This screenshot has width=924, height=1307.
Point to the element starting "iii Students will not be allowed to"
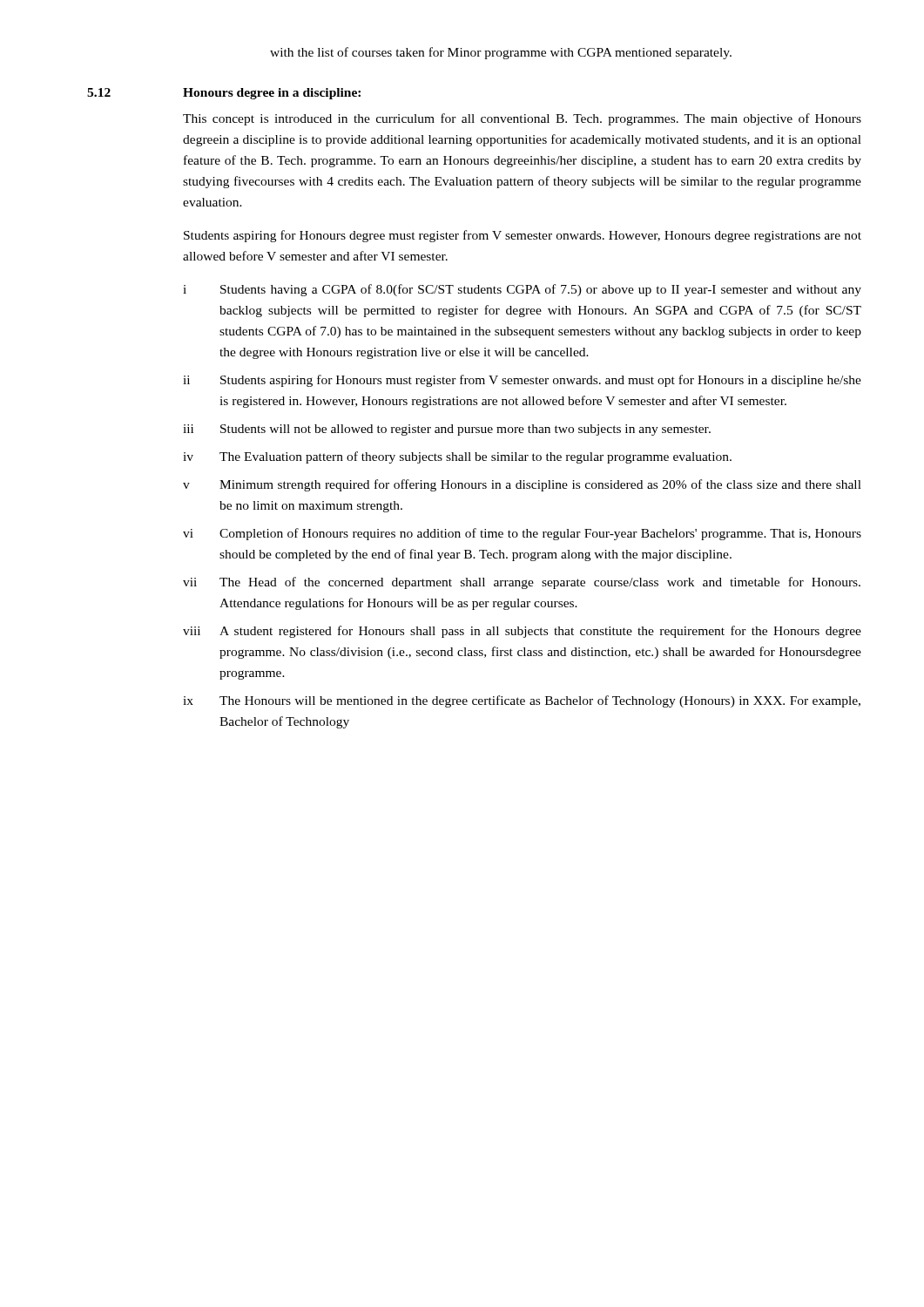pyautogui.click(x=522, y=429)
